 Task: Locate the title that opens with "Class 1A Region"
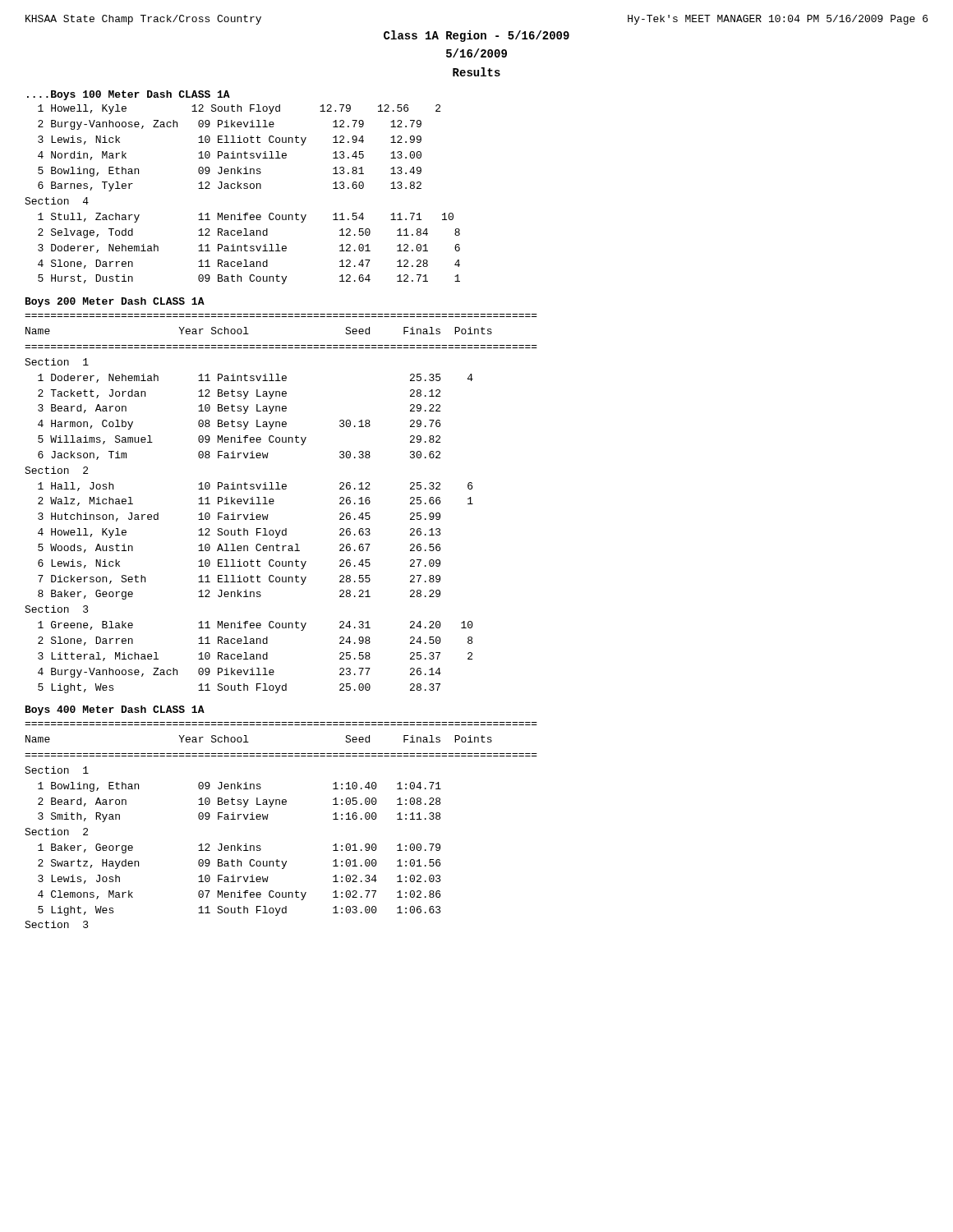476,55
